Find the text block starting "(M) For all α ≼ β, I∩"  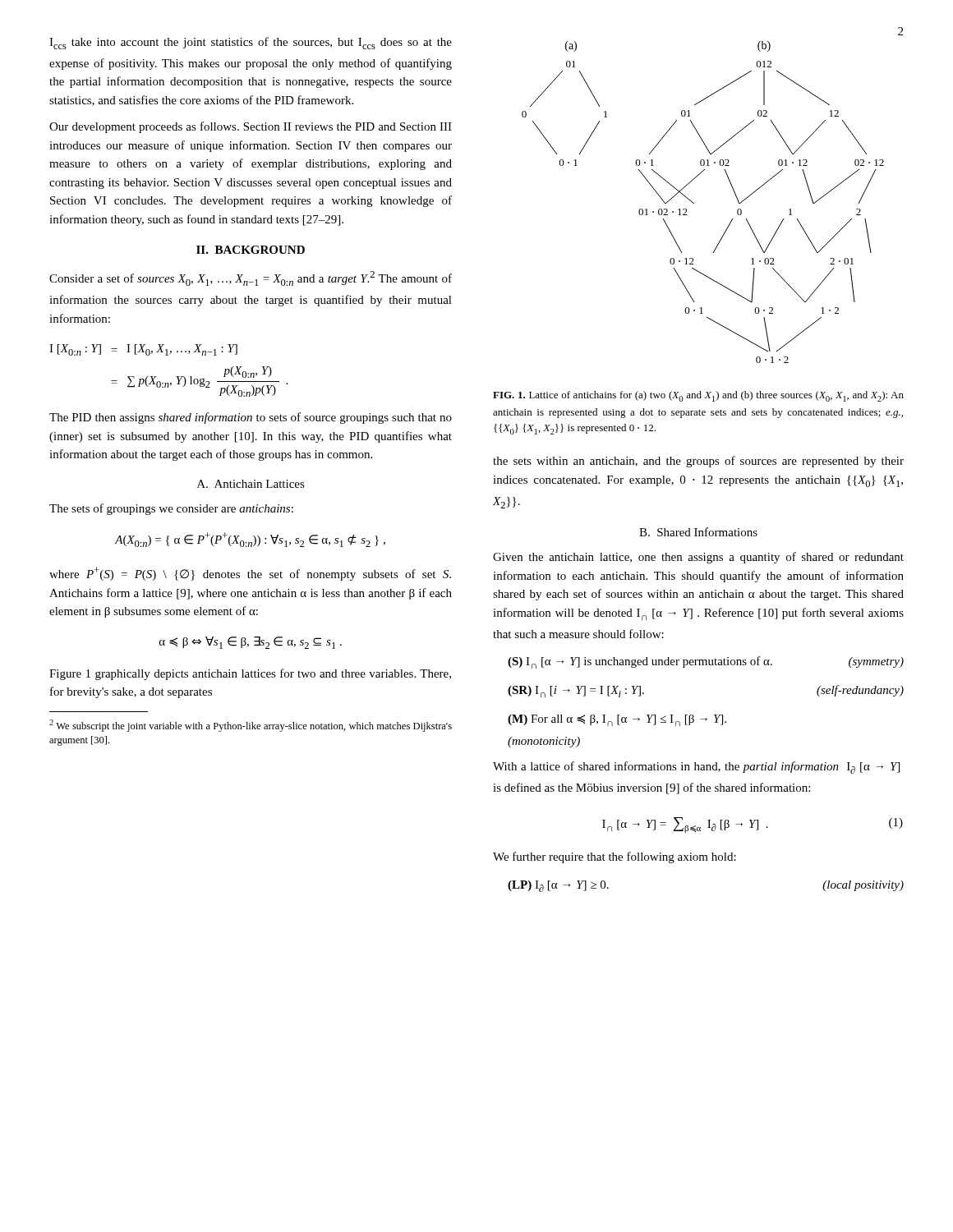tap(617, 730)
